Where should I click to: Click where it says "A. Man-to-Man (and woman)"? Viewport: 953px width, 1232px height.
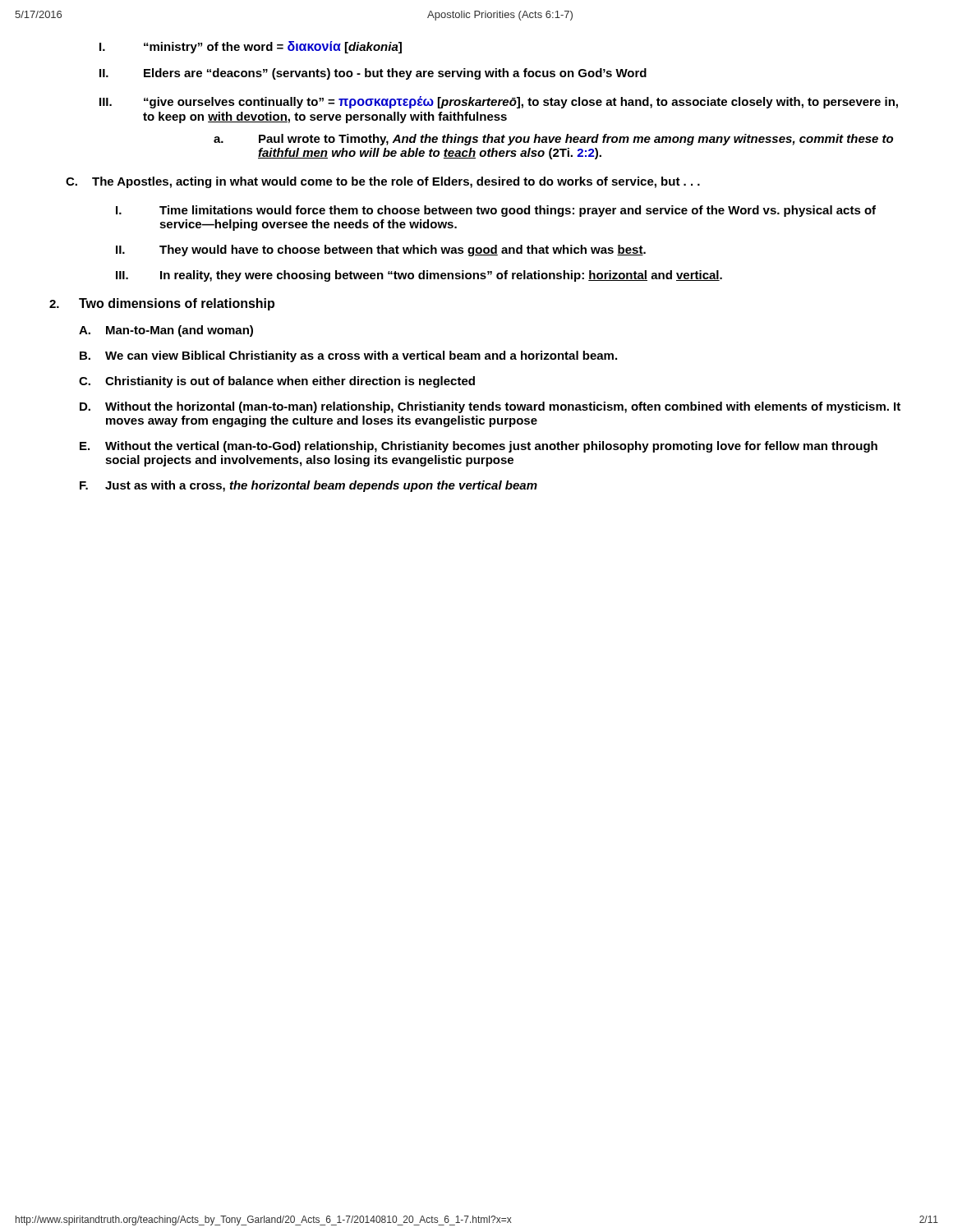[166, 331]
